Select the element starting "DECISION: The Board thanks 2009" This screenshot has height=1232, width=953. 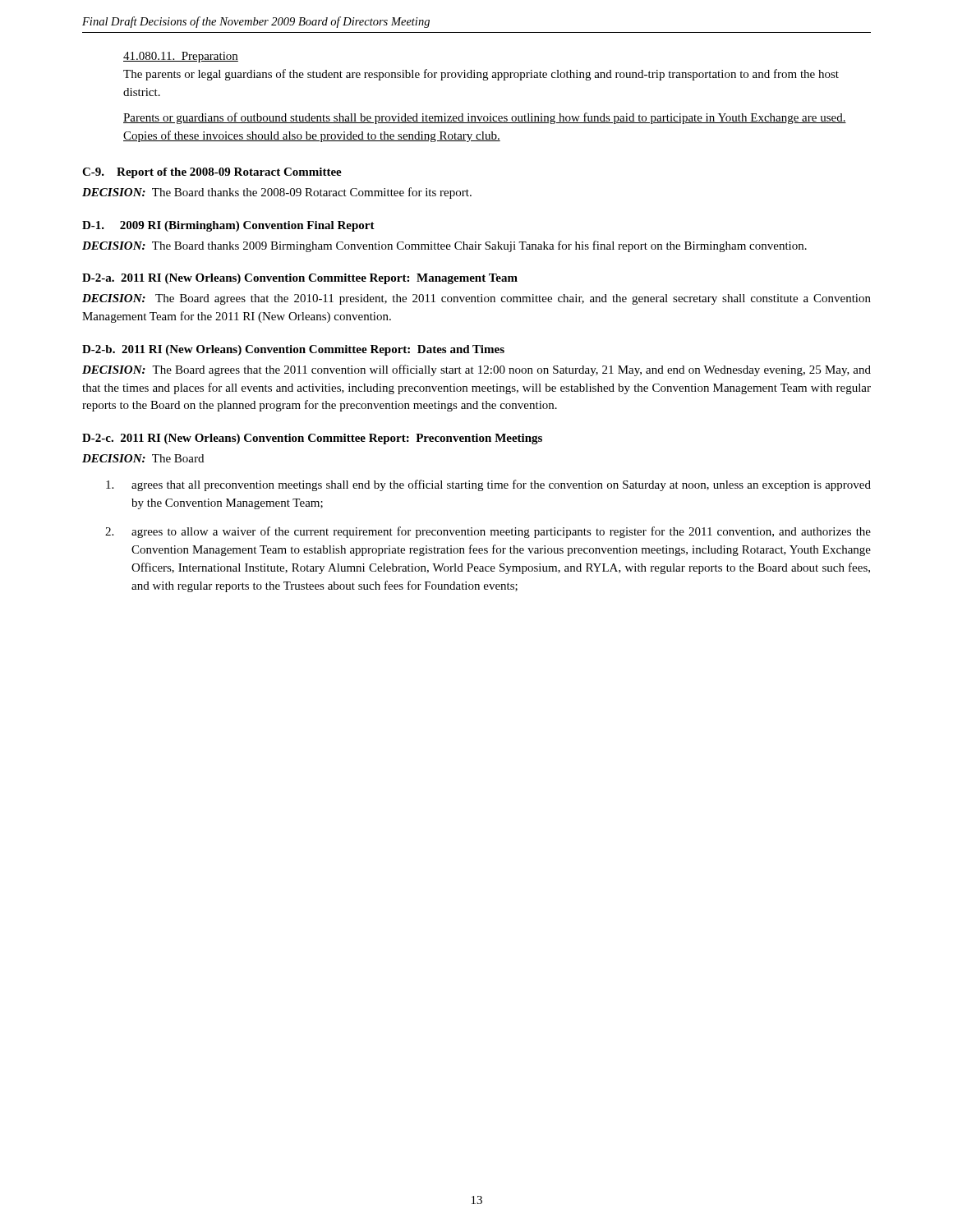click(x=445, y=245)
